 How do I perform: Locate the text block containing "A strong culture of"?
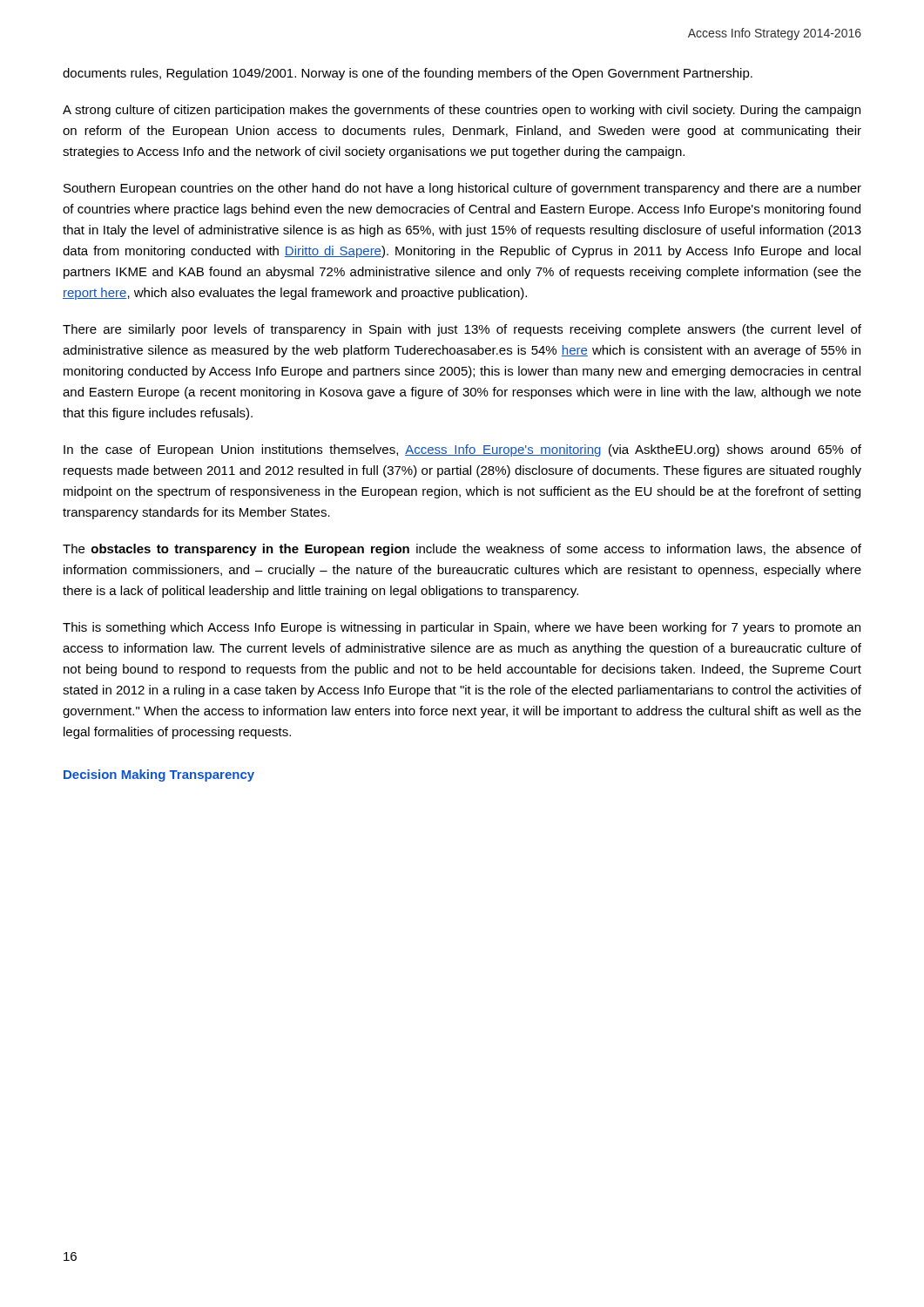click(x=462, y=130)
